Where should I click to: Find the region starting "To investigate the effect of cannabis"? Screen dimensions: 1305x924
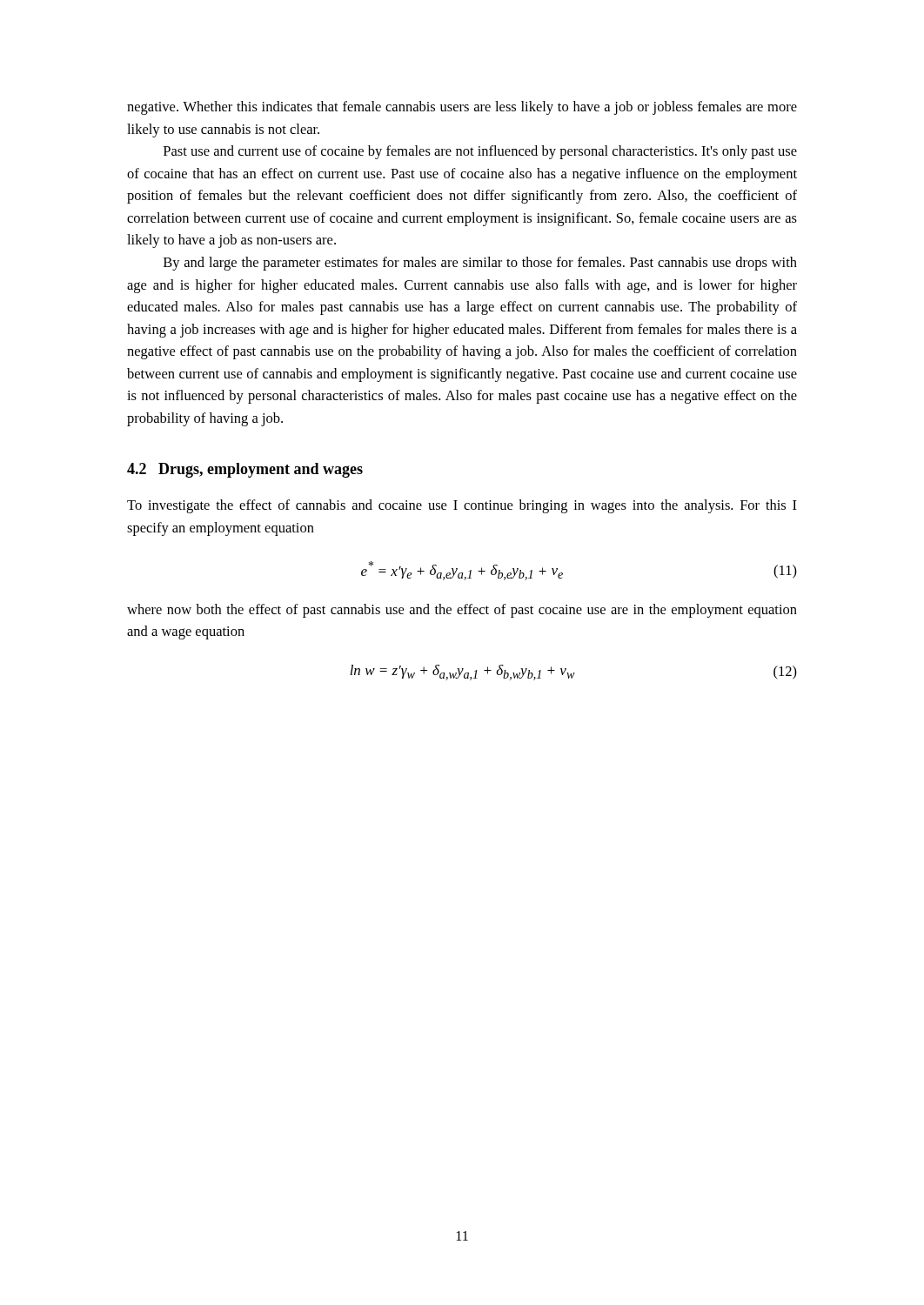point(462,517)
